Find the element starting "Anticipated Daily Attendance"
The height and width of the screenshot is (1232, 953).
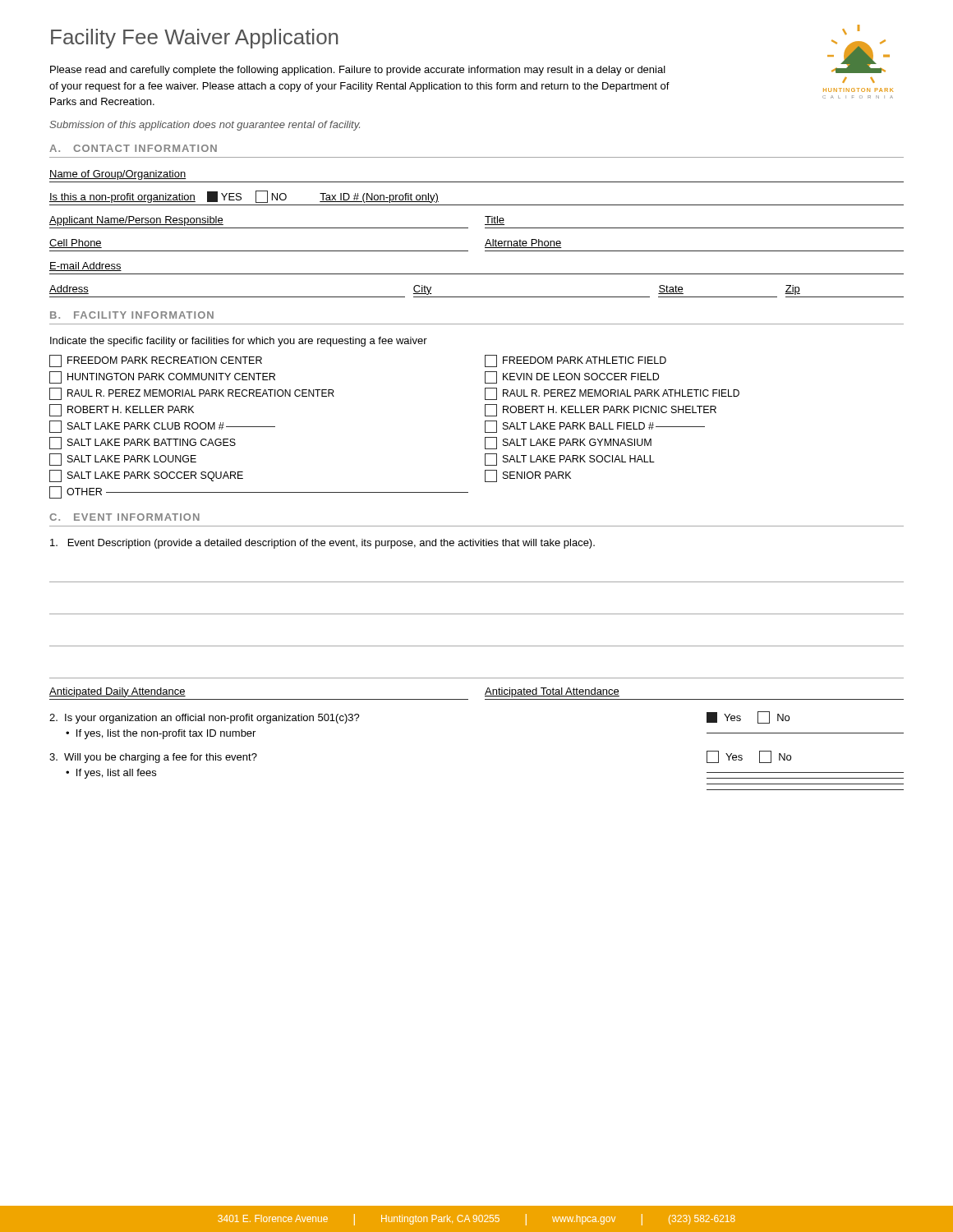click(476, 692)
